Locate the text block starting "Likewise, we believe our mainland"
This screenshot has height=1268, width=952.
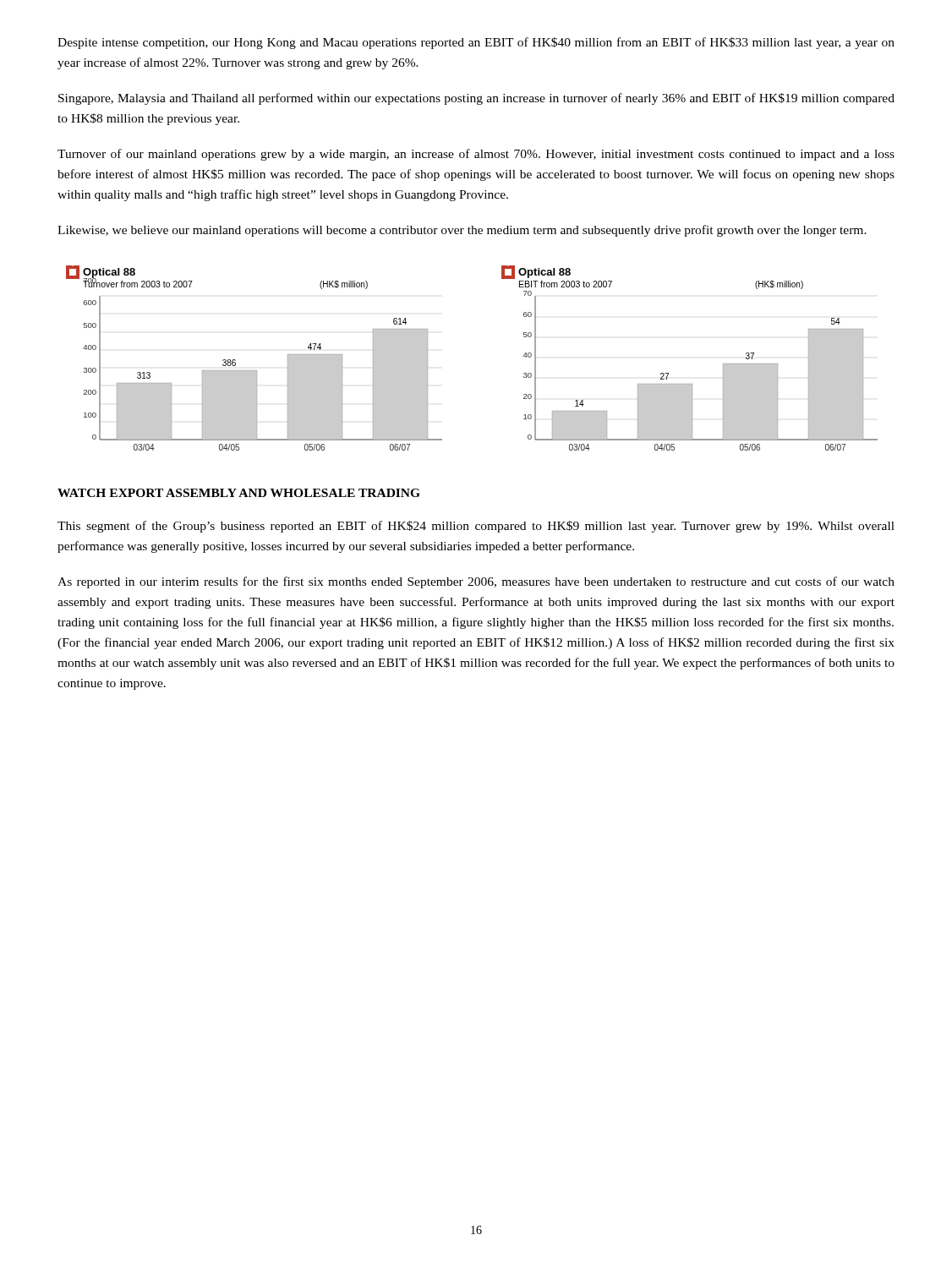coord(462,230)
